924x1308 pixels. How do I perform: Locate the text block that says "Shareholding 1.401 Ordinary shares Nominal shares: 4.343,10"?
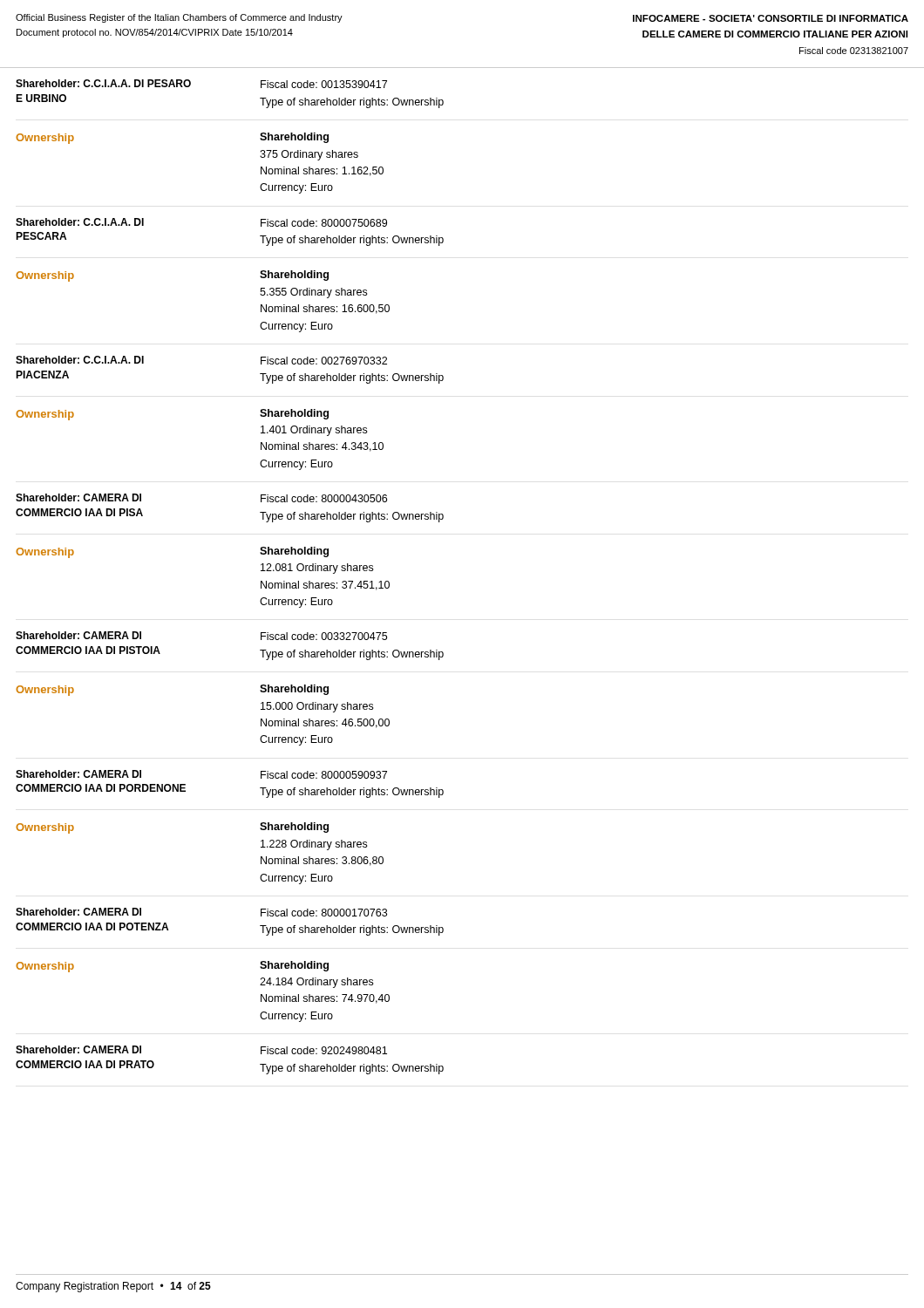click(x=322, y=438)
